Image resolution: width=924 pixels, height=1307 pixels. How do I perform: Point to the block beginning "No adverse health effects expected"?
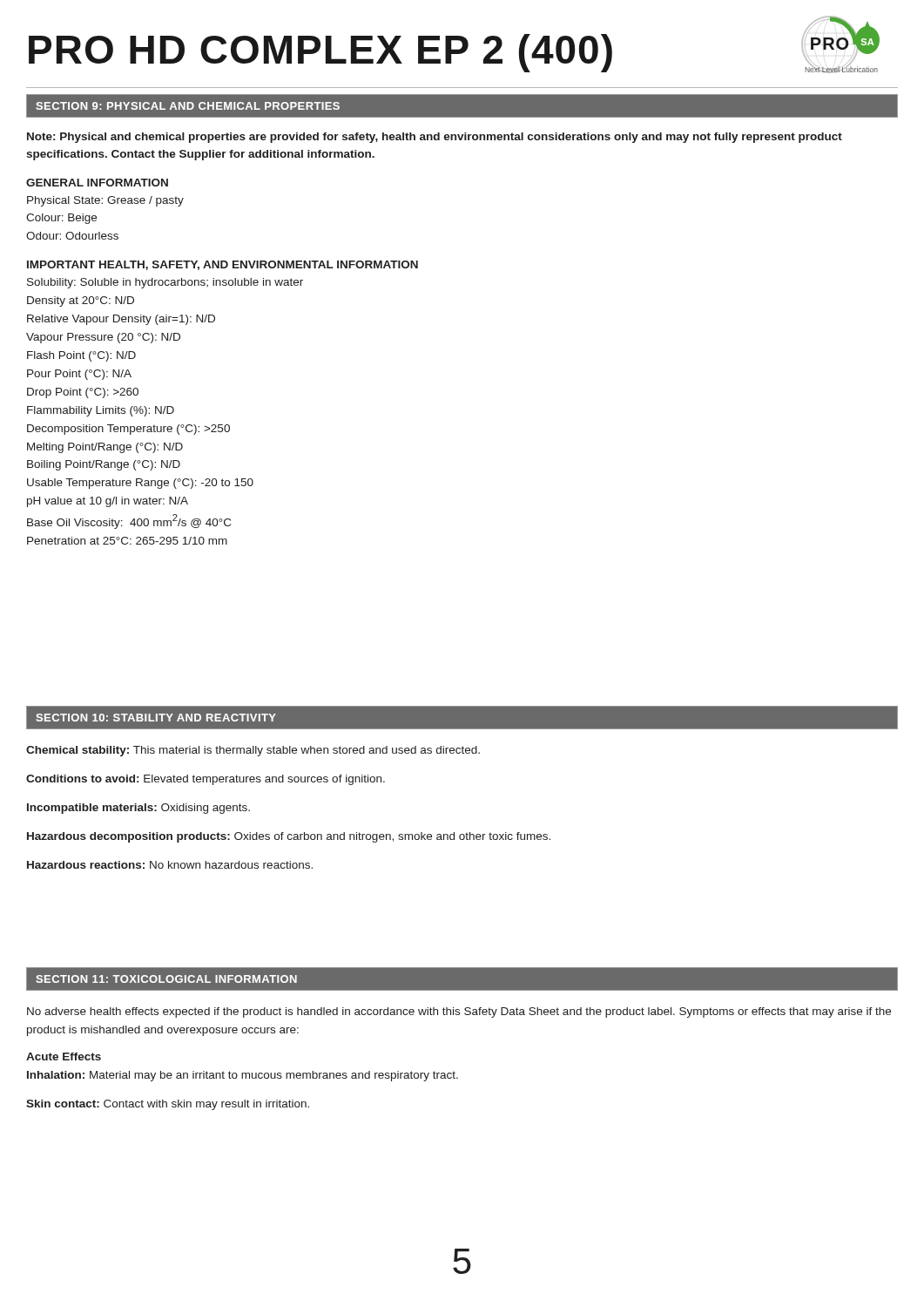tap(459, 1020)
